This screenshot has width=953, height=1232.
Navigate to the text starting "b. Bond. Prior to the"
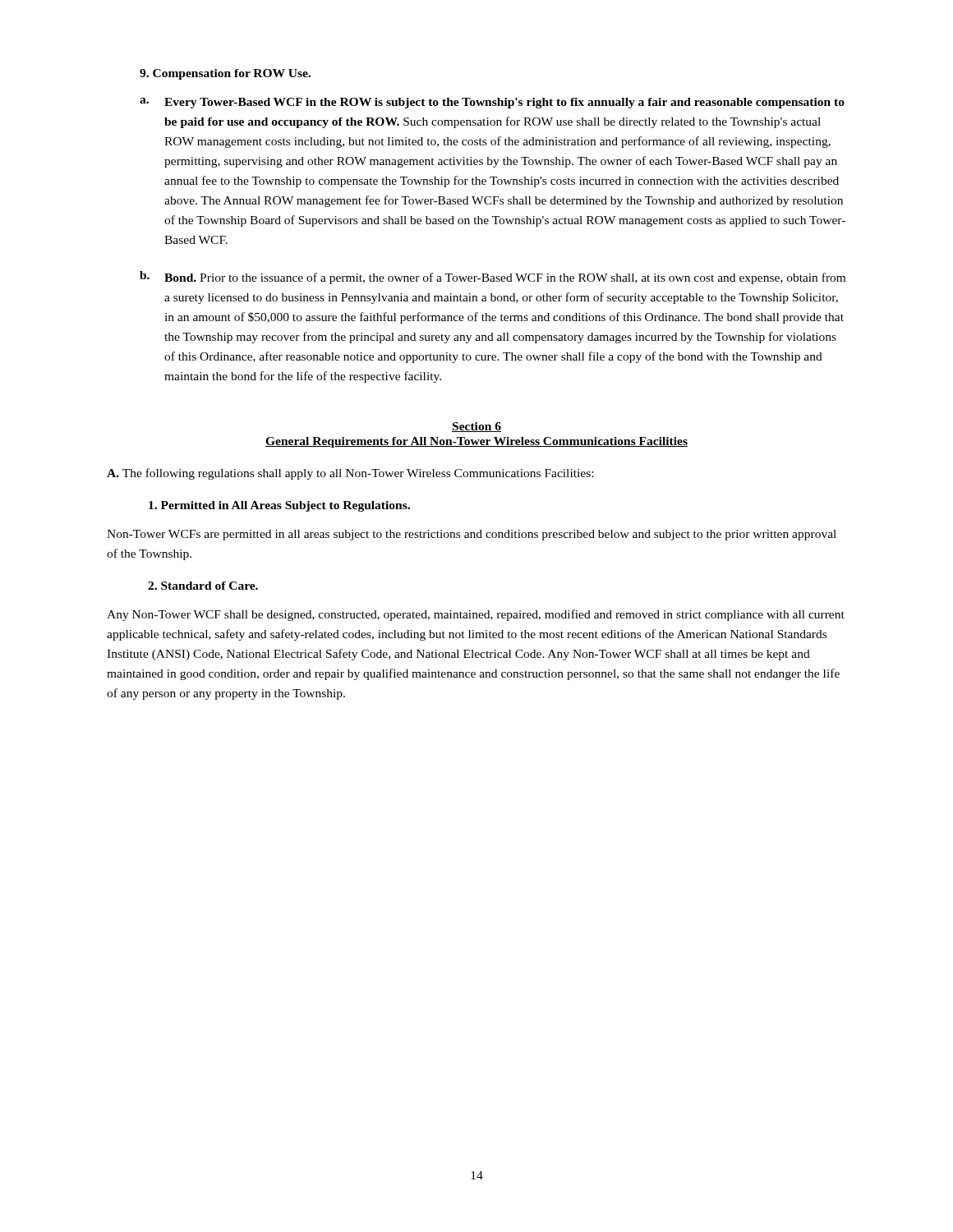tap(493, 327)
